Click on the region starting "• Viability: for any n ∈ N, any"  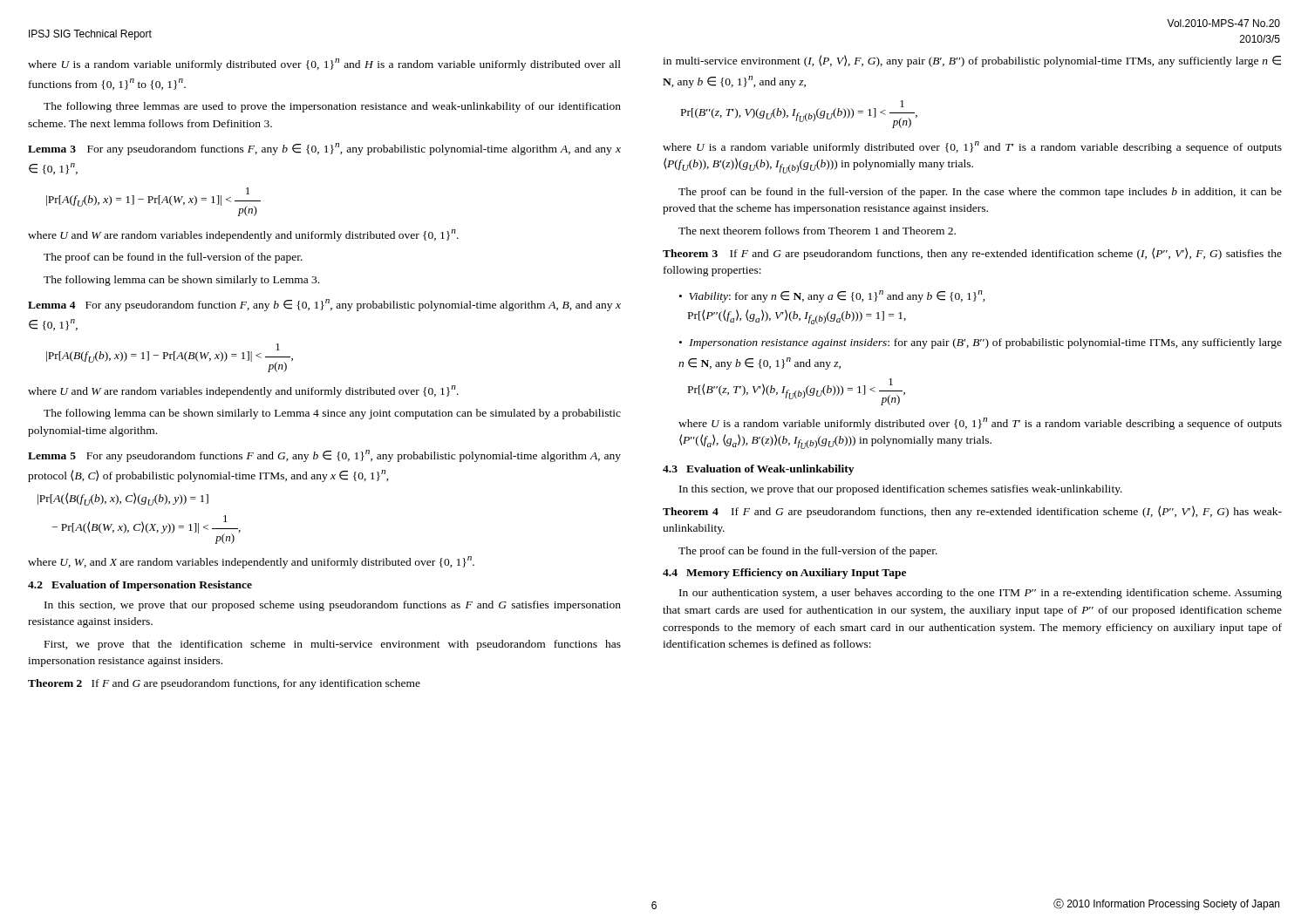tap(980, 307)
